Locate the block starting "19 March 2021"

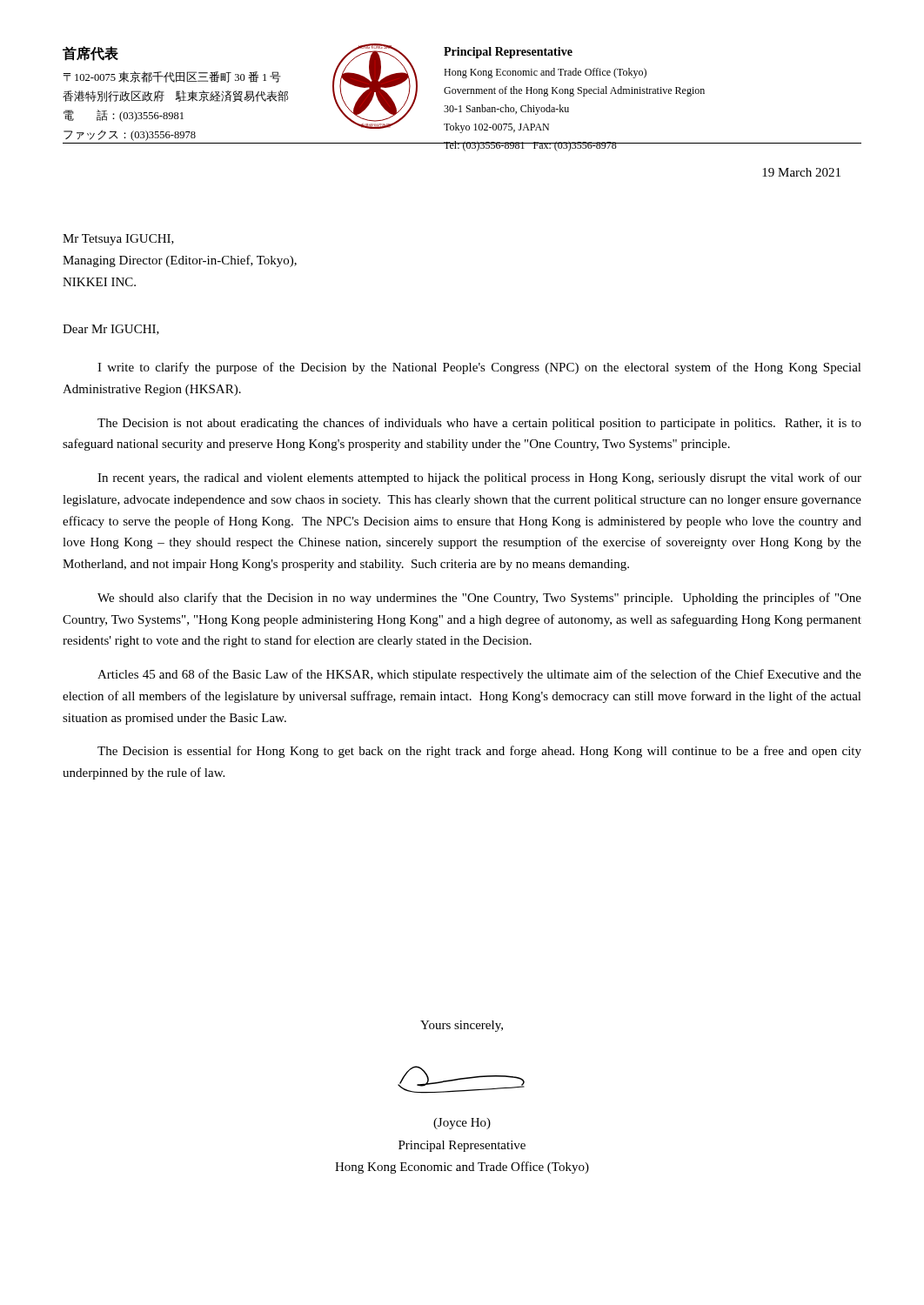(801, 172)
